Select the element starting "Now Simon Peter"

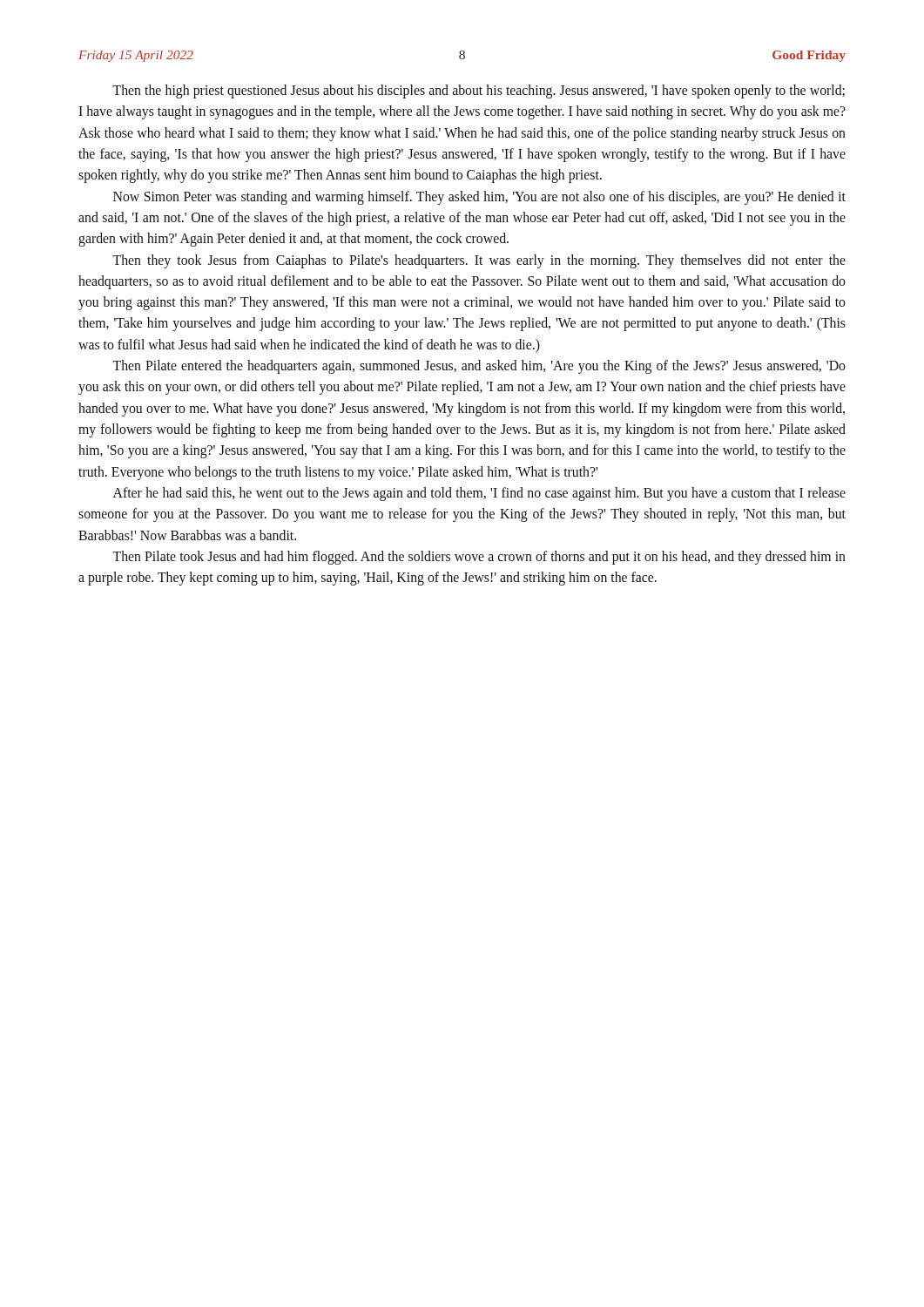pos(462,218)
